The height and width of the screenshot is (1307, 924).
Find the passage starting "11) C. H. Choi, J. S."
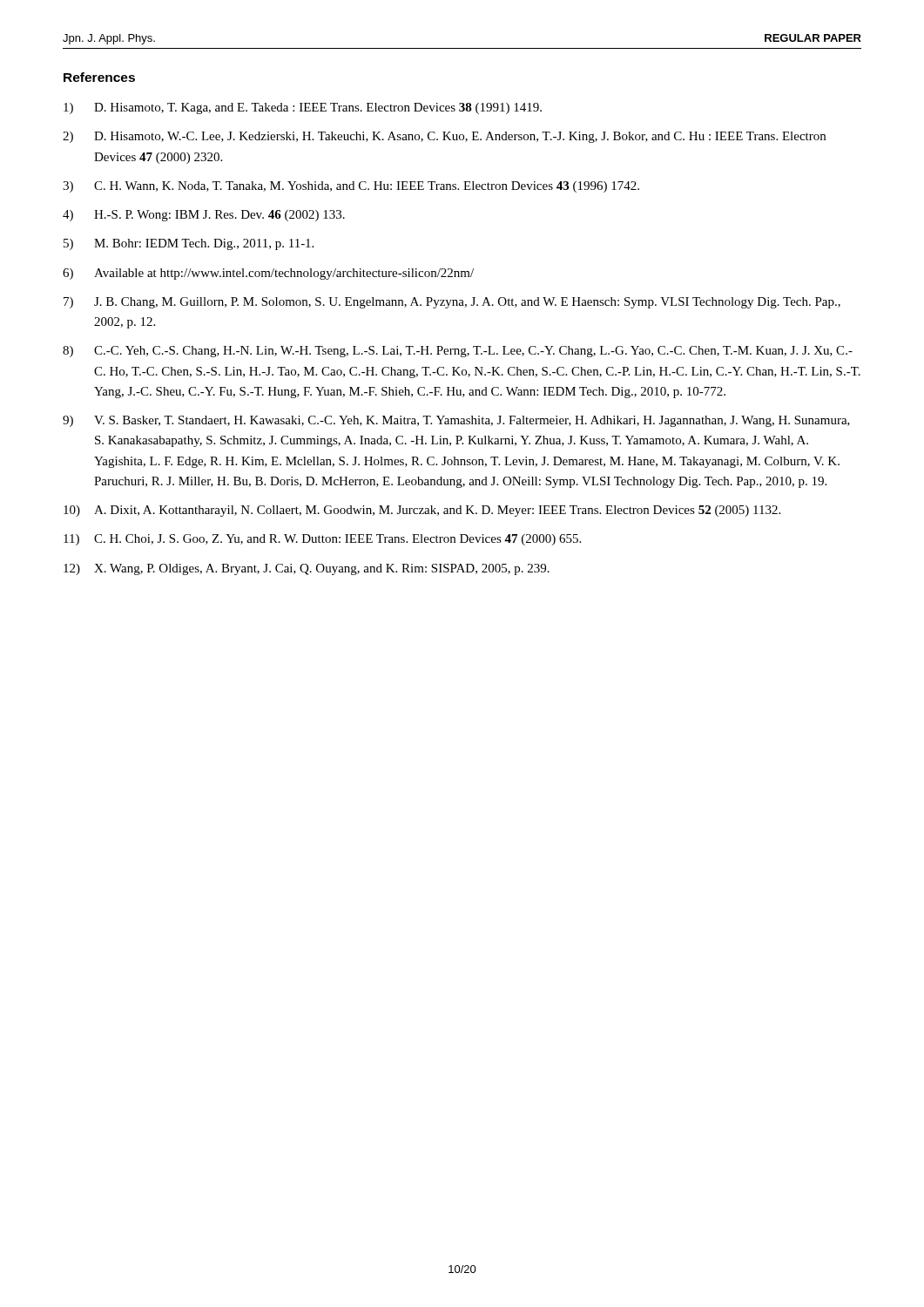point(462,539)
